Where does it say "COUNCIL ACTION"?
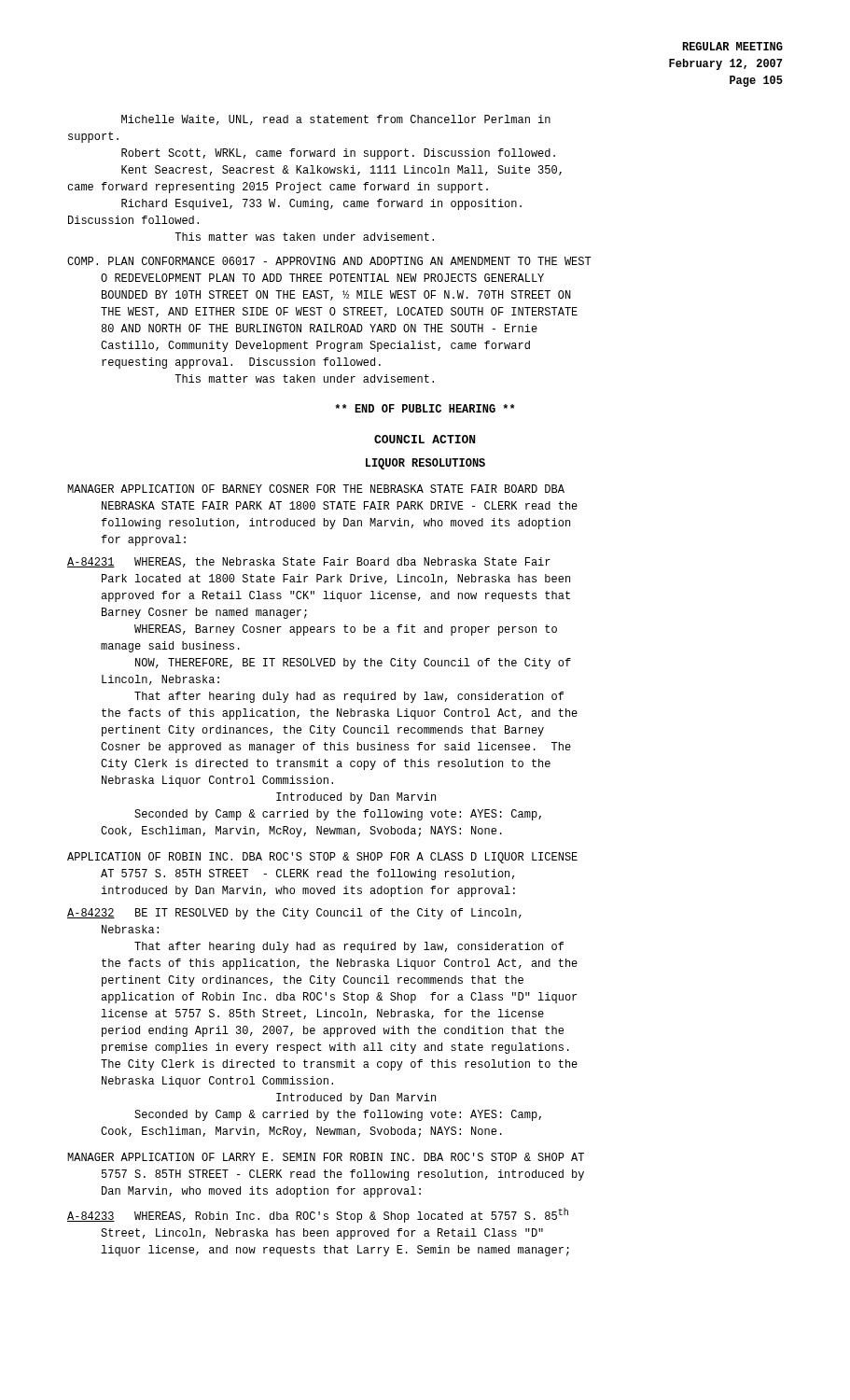Viewport: 850px width, 1400px height. click(x=425, y=440)
